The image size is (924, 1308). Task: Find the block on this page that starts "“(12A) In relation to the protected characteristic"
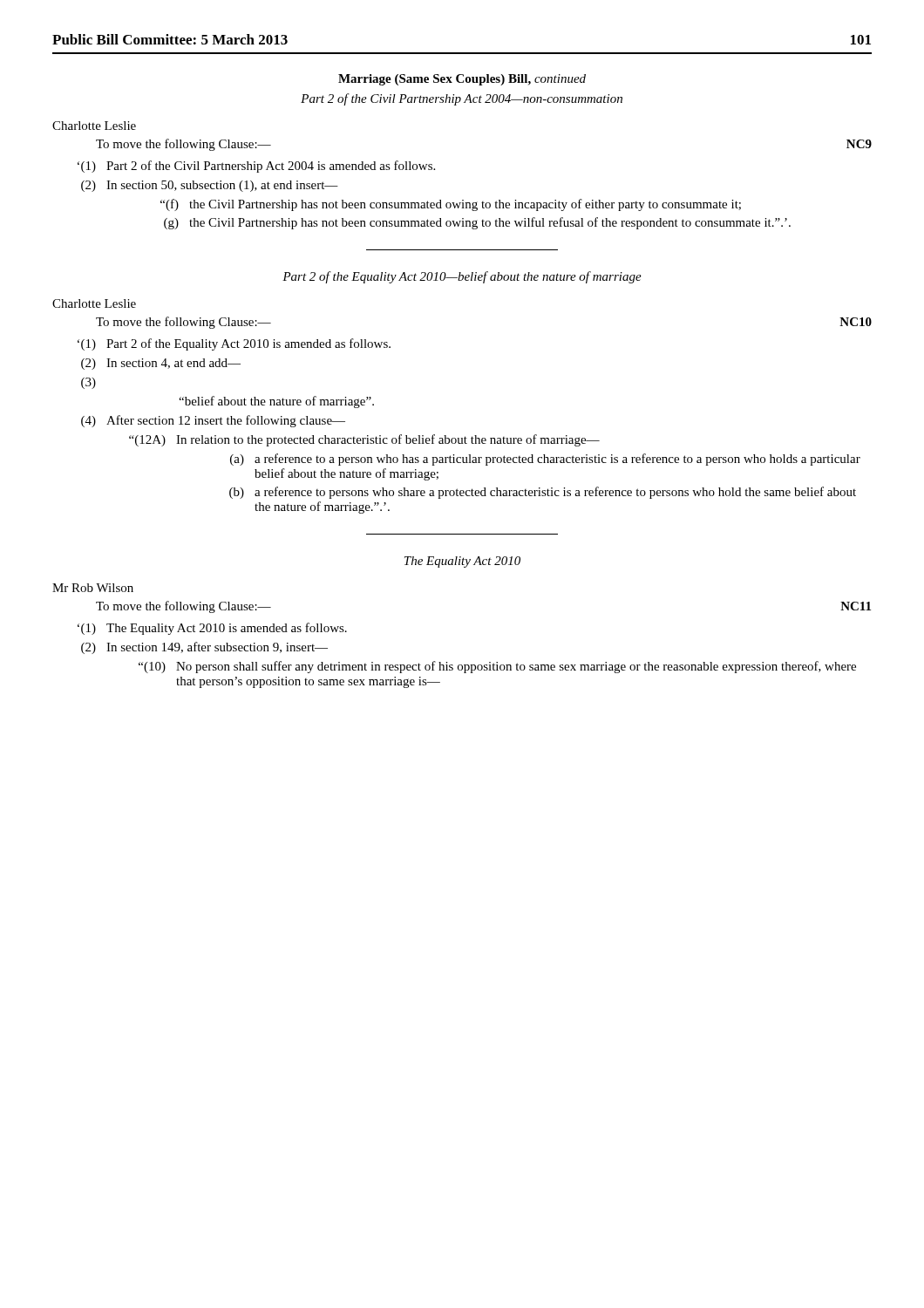pyautogui.click(x=484, y=440)
